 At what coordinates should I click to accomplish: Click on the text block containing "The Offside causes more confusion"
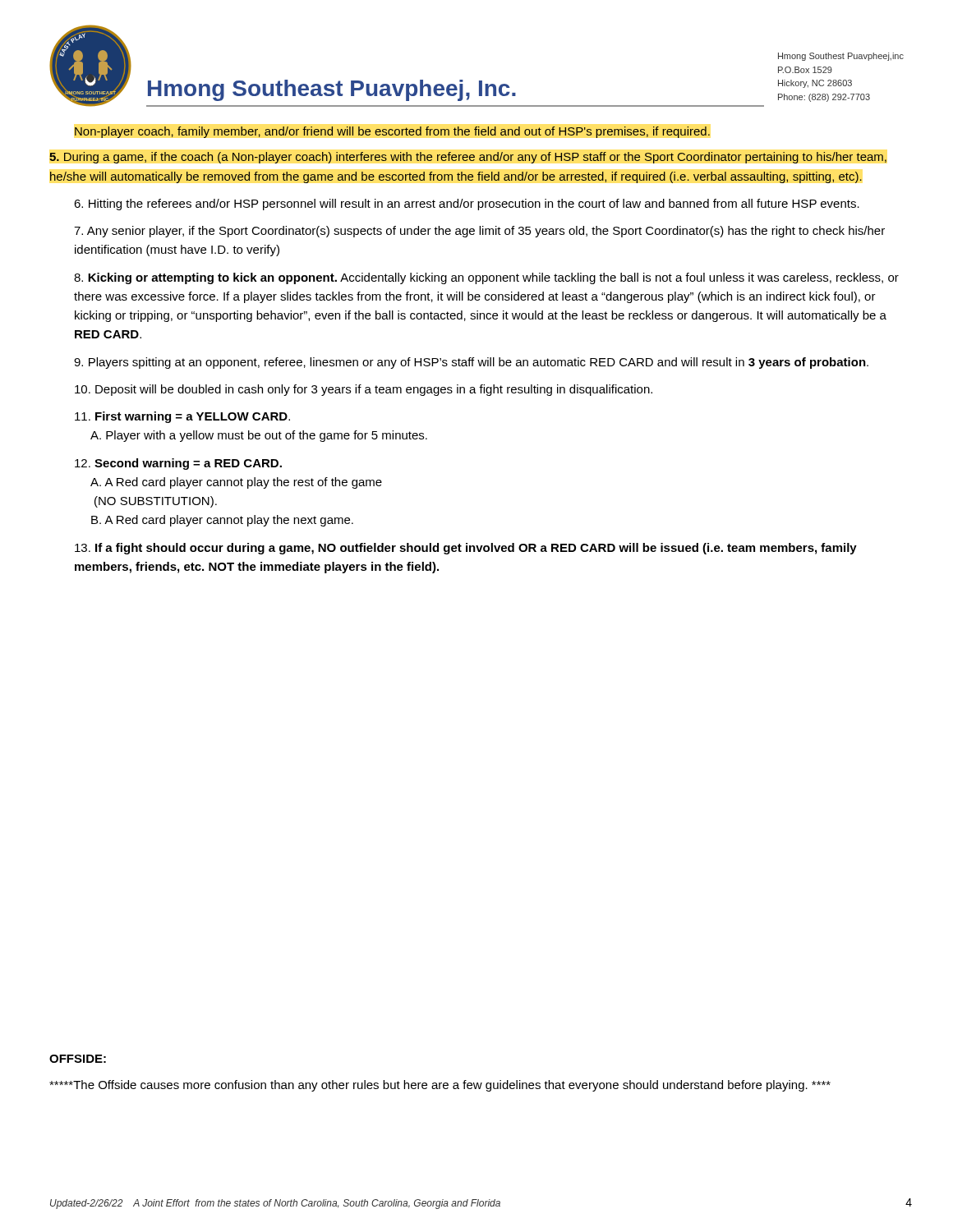point(440,1085)
